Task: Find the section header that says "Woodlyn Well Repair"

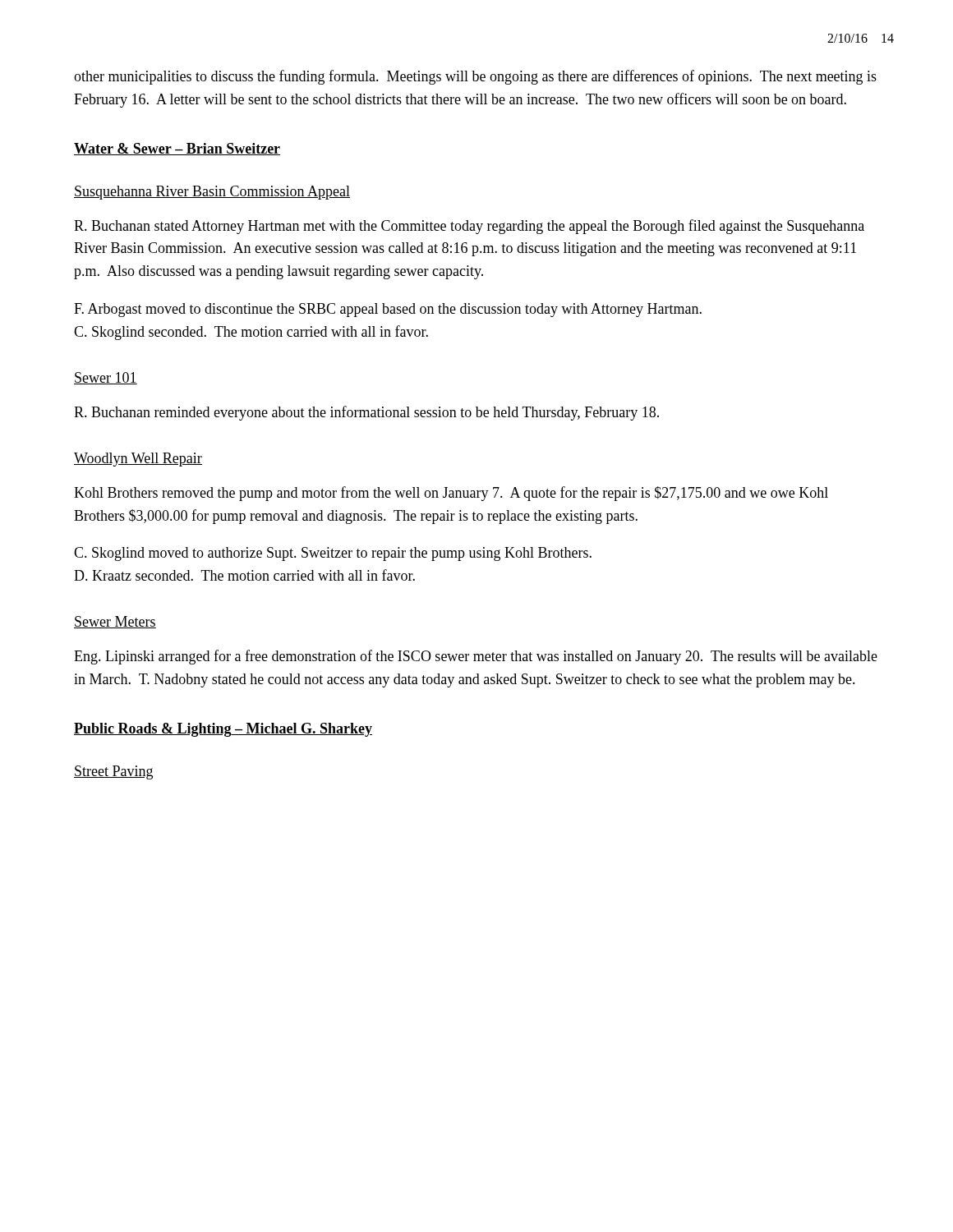Action: coord(138,458)
